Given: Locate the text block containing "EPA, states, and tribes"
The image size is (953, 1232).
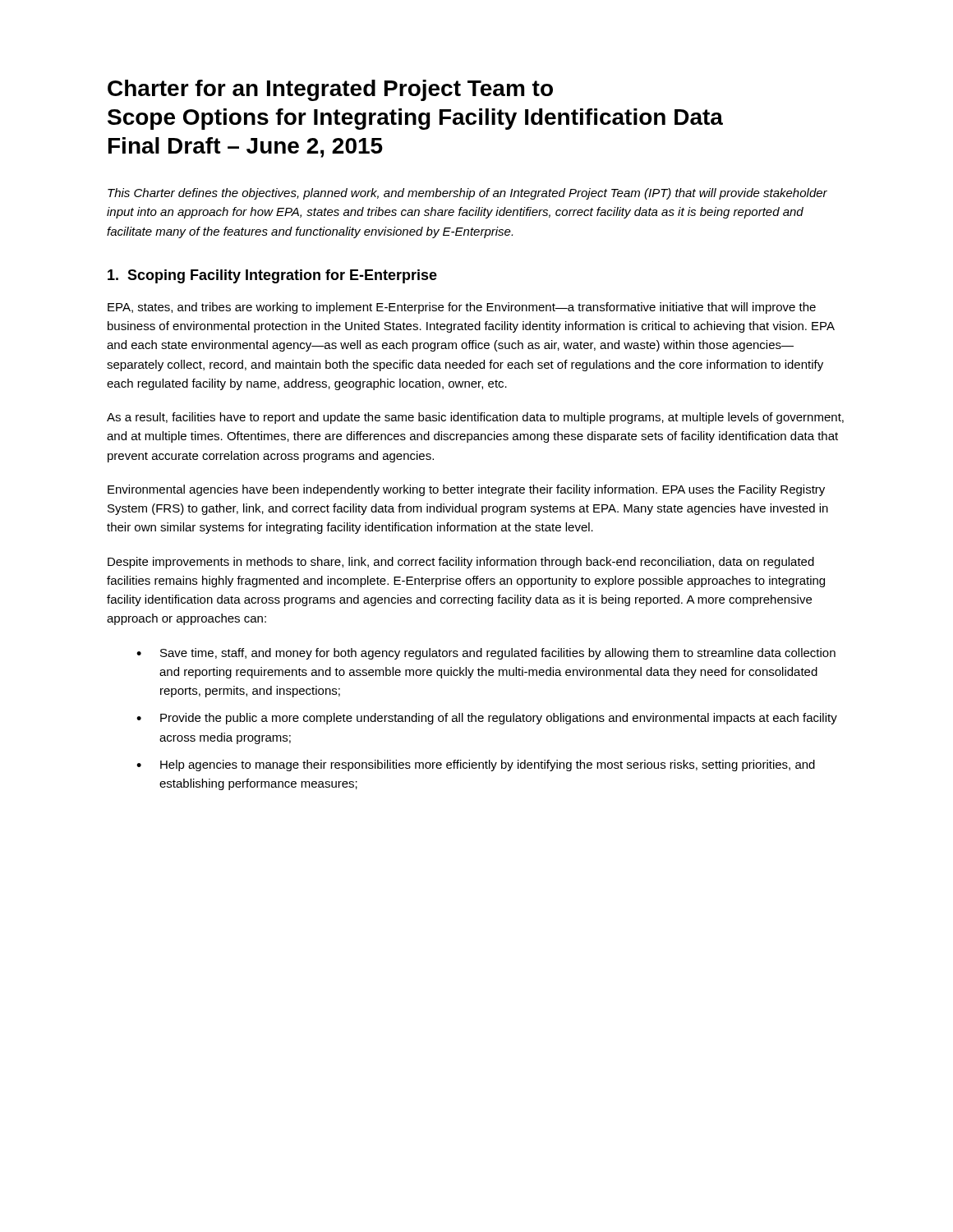Looking at the screenshot, I should (470, 345).
